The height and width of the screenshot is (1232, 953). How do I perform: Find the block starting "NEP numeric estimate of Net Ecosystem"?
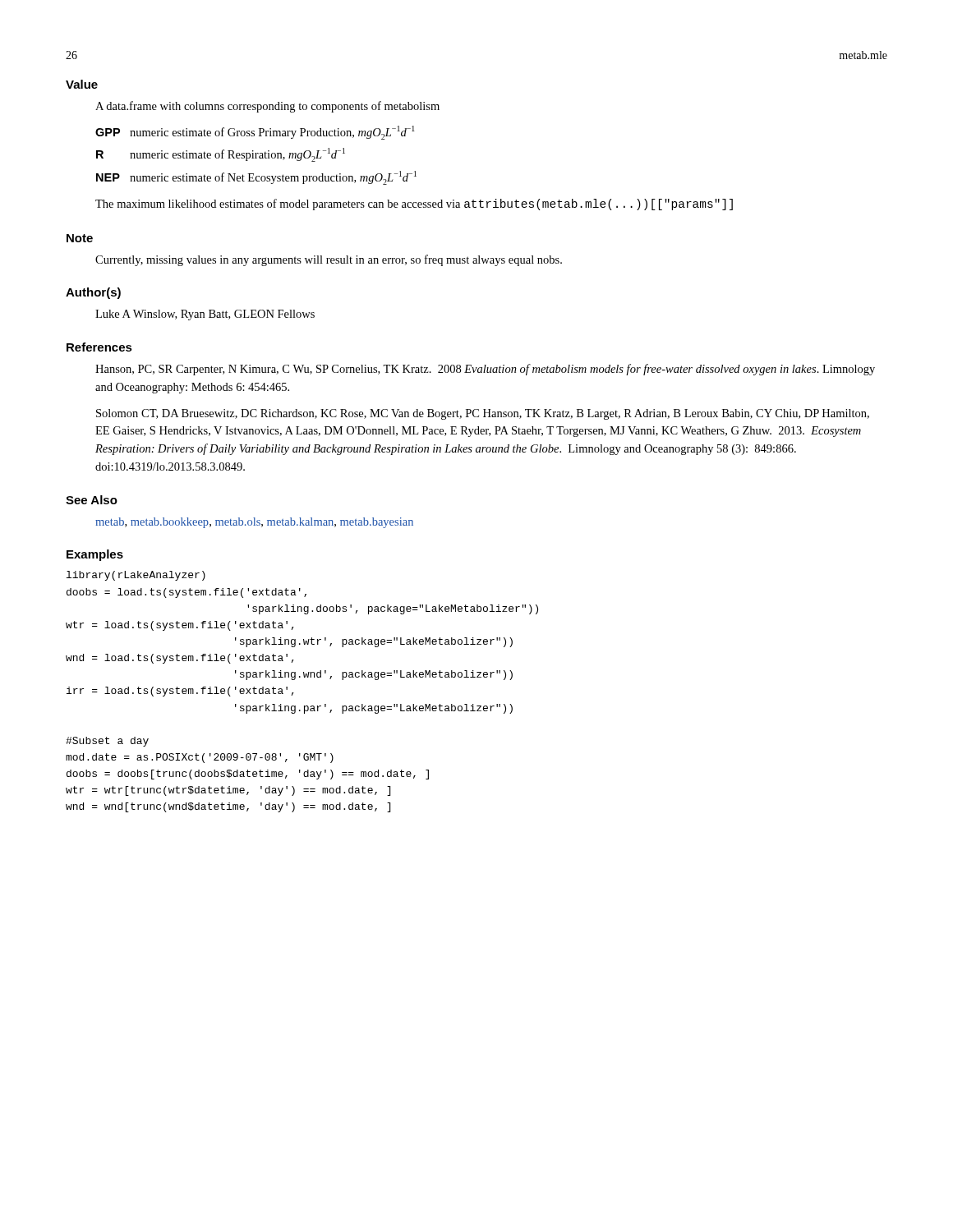pos(256,178)
